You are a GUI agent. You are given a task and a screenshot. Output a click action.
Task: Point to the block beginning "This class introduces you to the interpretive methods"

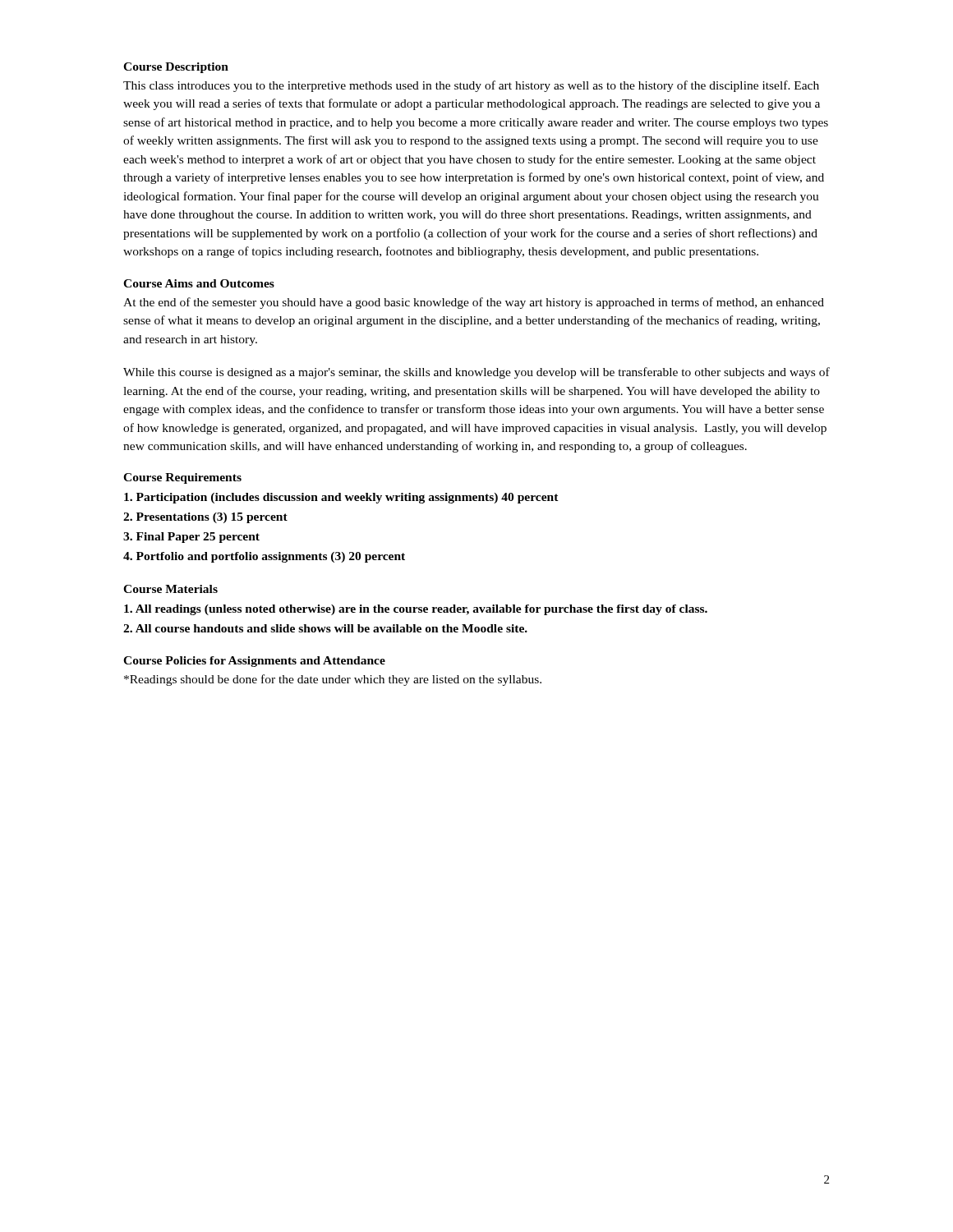(x=476, y=168)
